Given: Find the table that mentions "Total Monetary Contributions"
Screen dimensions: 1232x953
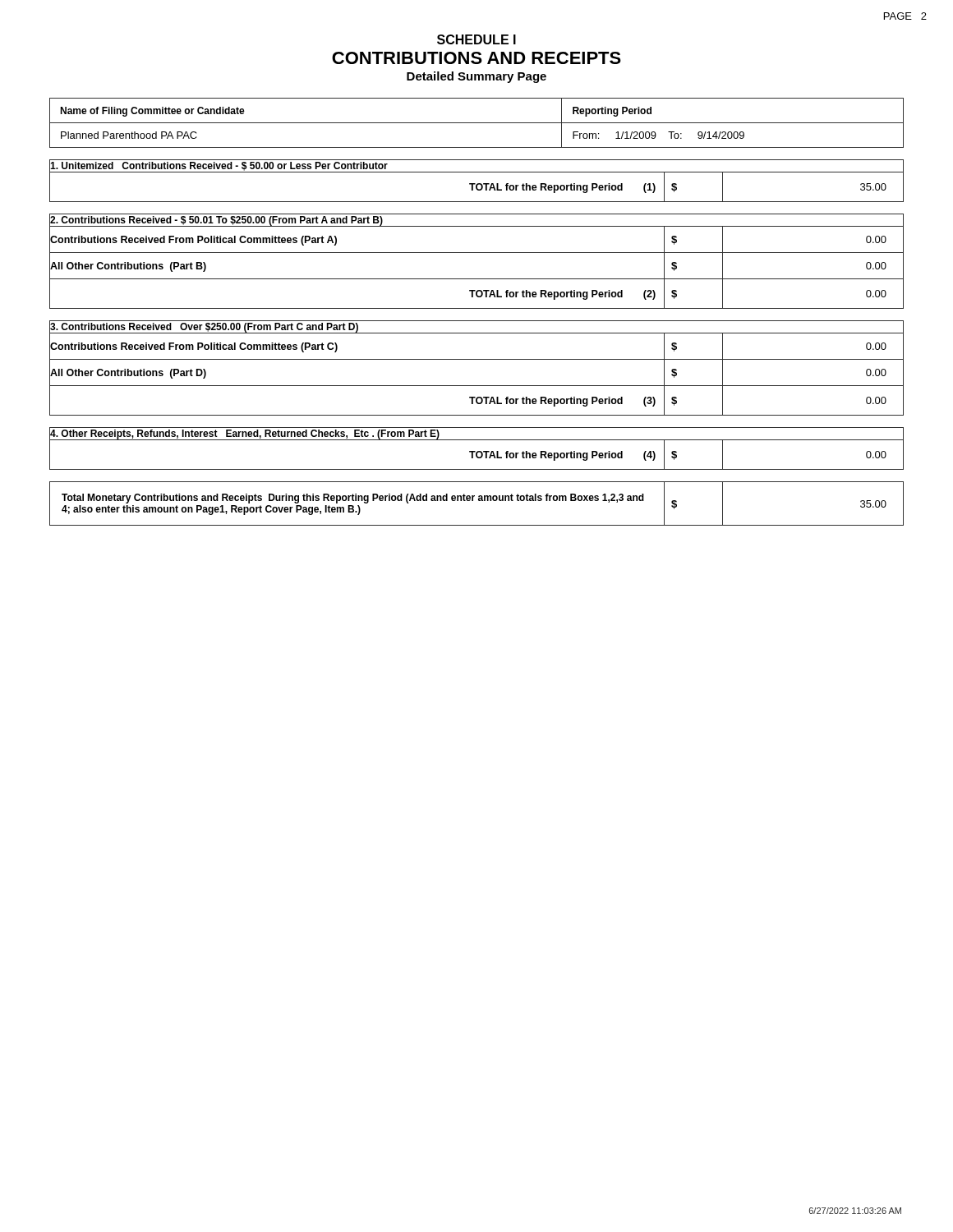Looking at the screenshot, I should pyautogui.click(x=476, y=504).
